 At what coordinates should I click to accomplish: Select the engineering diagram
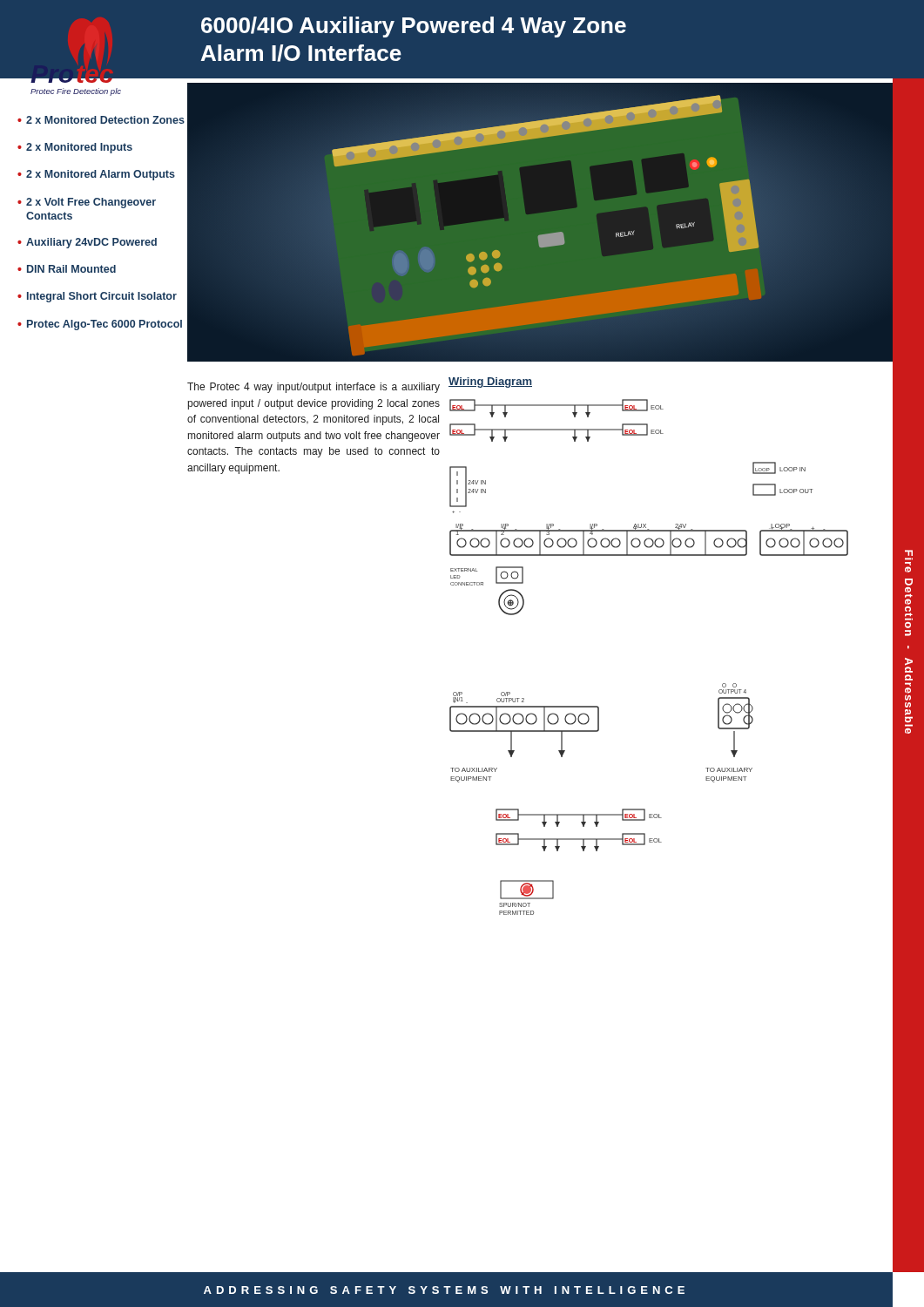point(671,673)
